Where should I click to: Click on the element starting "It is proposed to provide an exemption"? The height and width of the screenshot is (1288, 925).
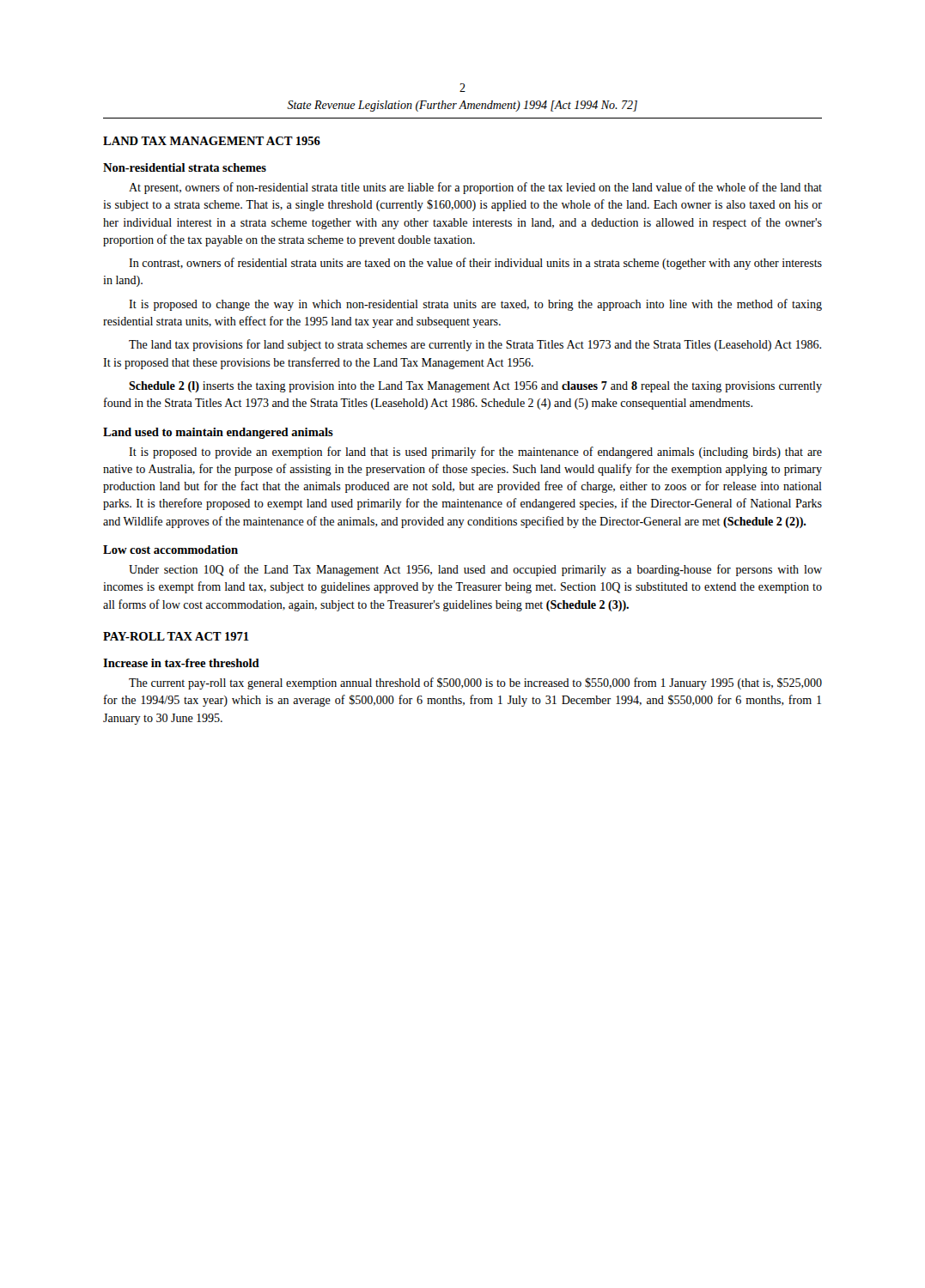click(x=462, y=487)
